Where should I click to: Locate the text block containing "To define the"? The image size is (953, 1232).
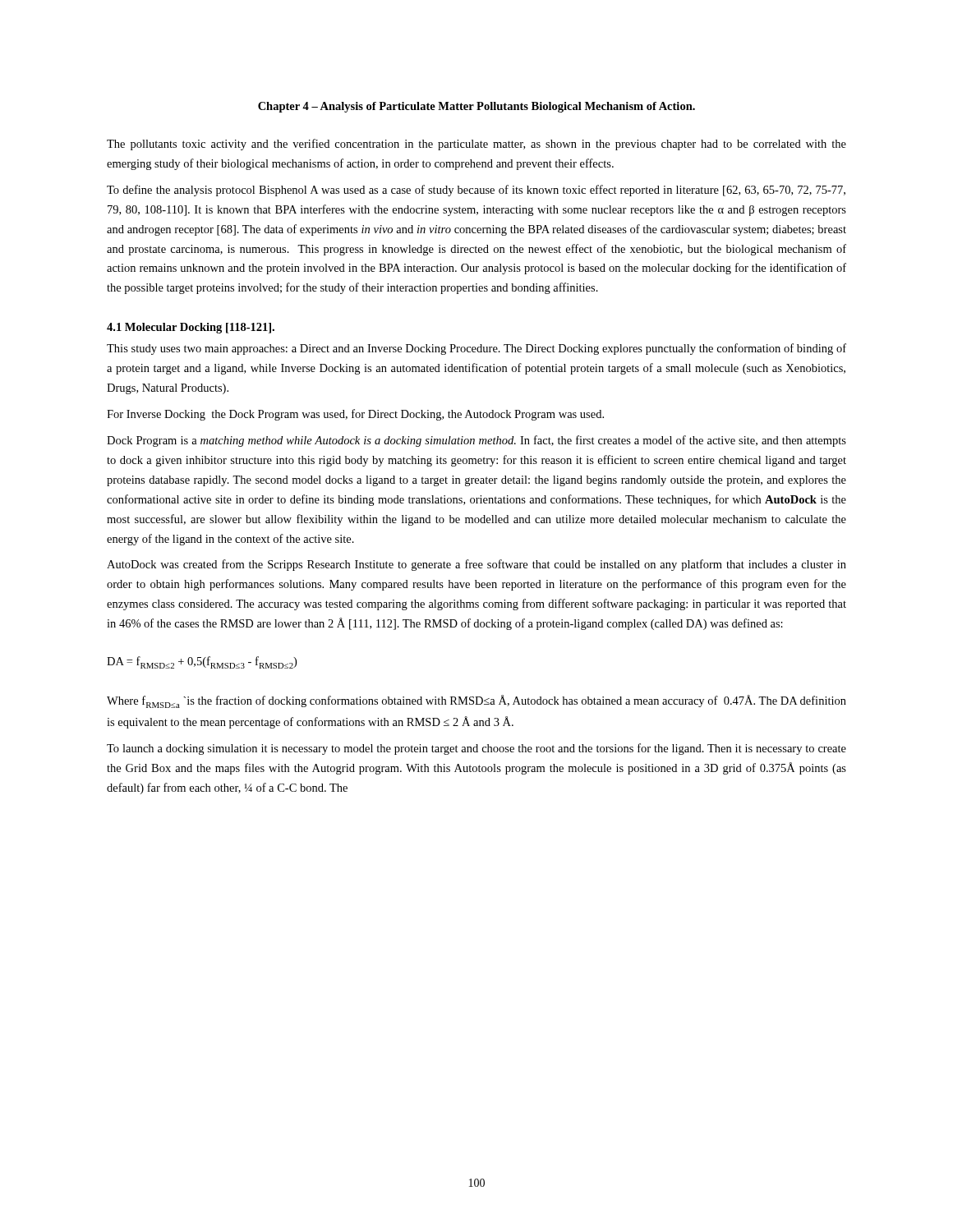pyautogui.click(x=476, y=239)
